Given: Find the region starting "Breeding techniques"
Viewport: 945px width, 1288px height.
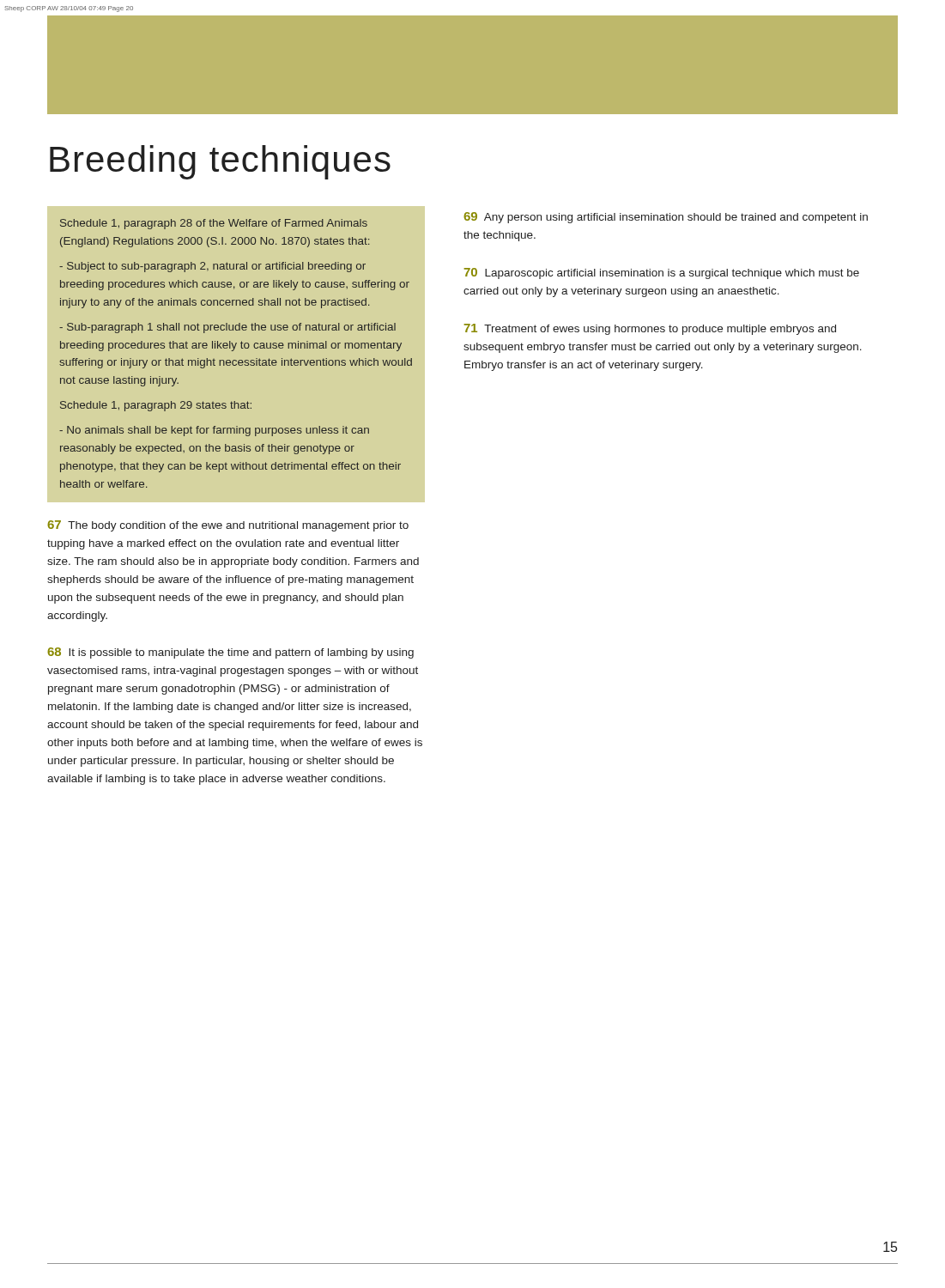Looking at the screenshot, I should tap(220, 159).
